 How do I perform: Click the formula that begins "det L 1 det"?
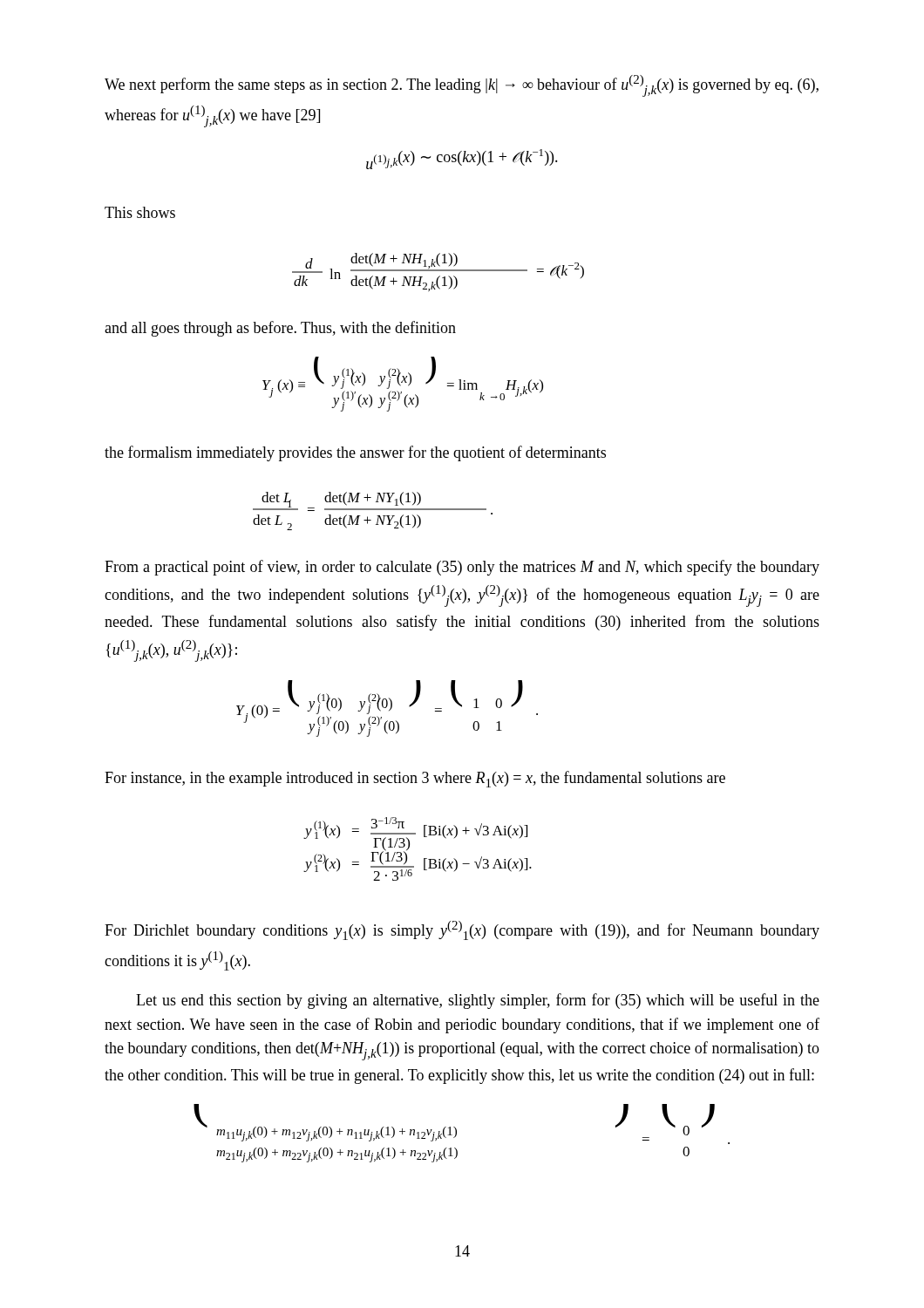point(370,501)
